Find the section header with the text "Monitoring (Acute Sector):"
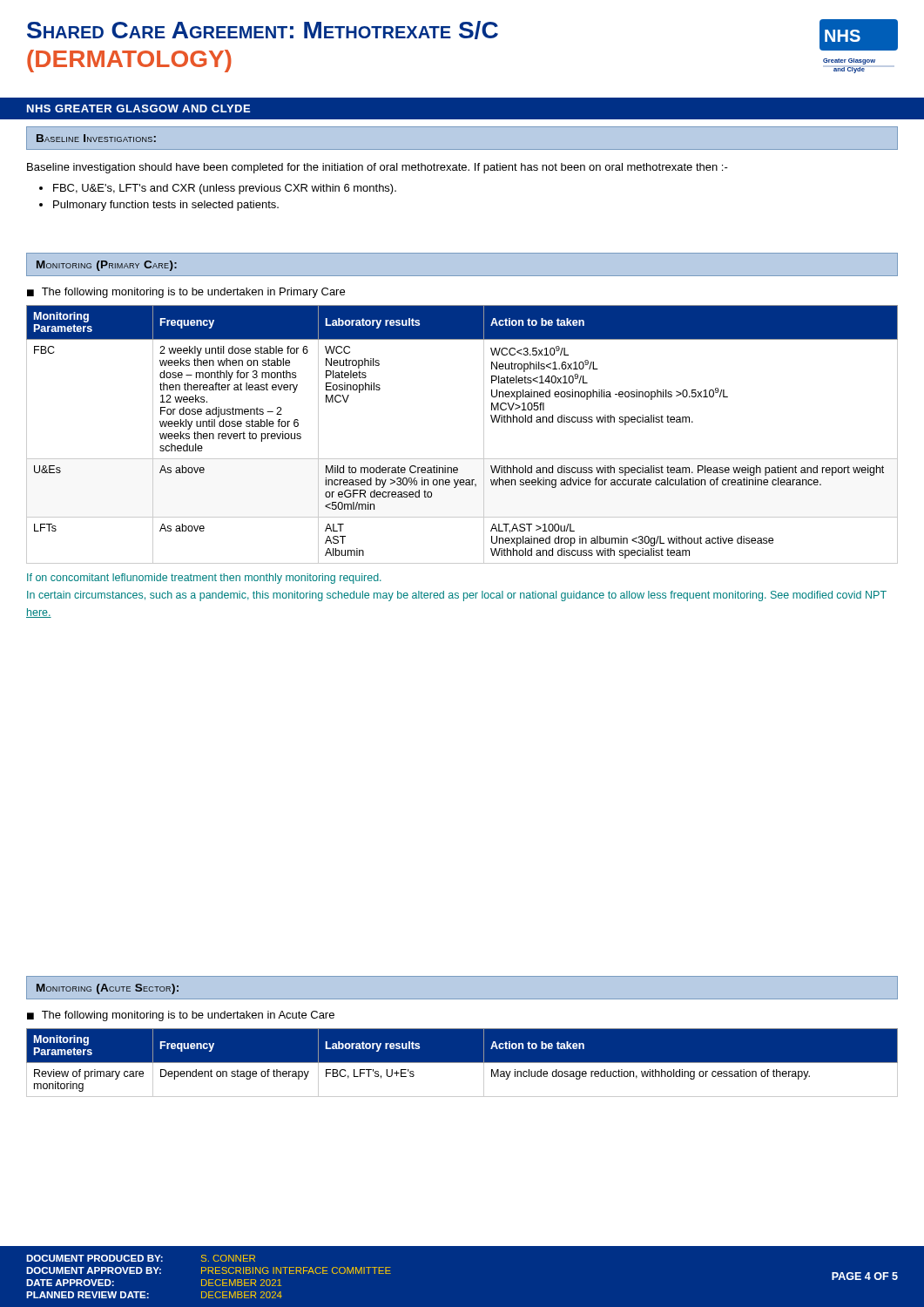The image size is (924, 1307). tap(108, 988)
